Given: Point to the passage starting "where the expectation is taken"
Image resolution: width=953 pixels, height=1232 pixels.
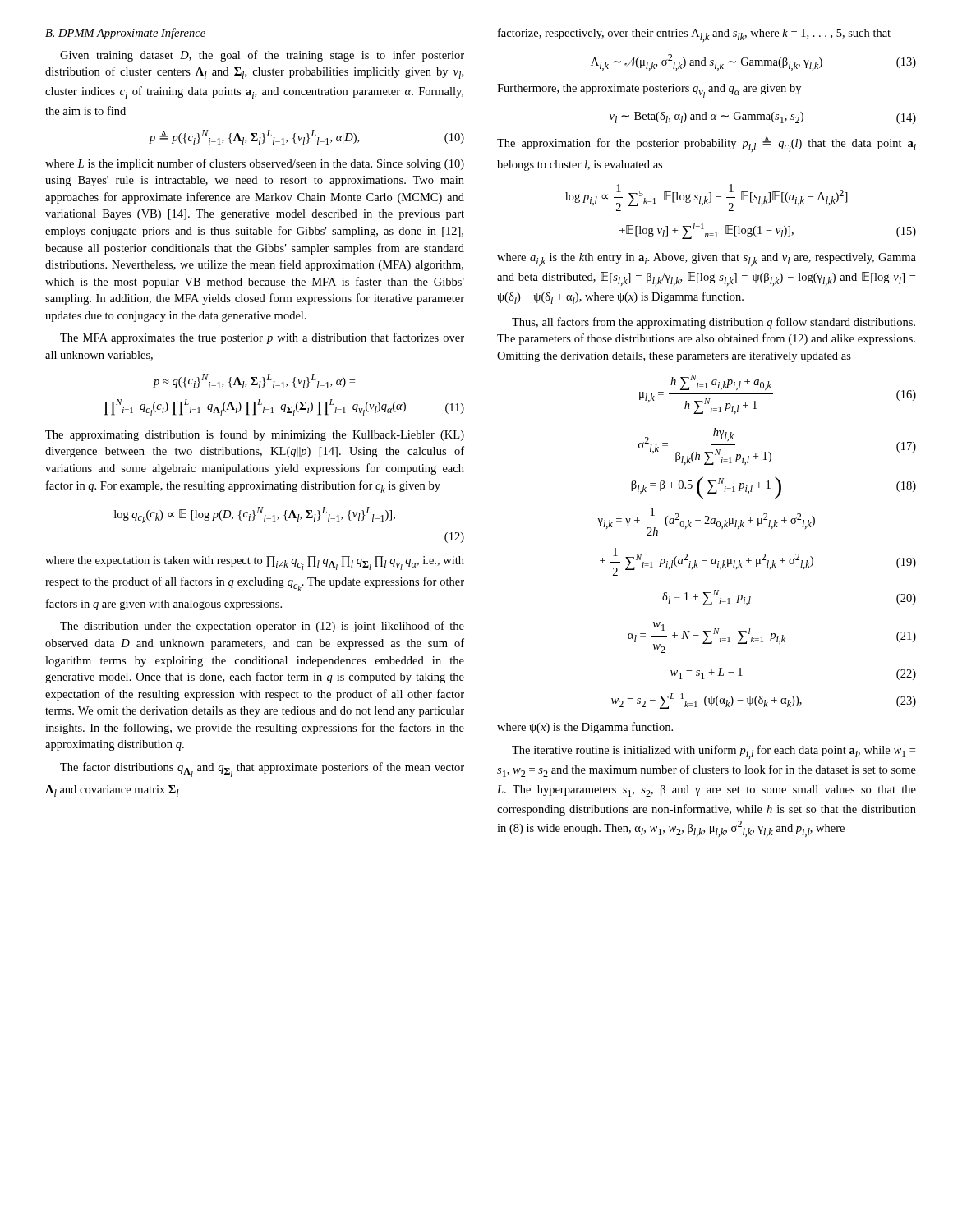Looking at the screenshot, I should [255, 582].
